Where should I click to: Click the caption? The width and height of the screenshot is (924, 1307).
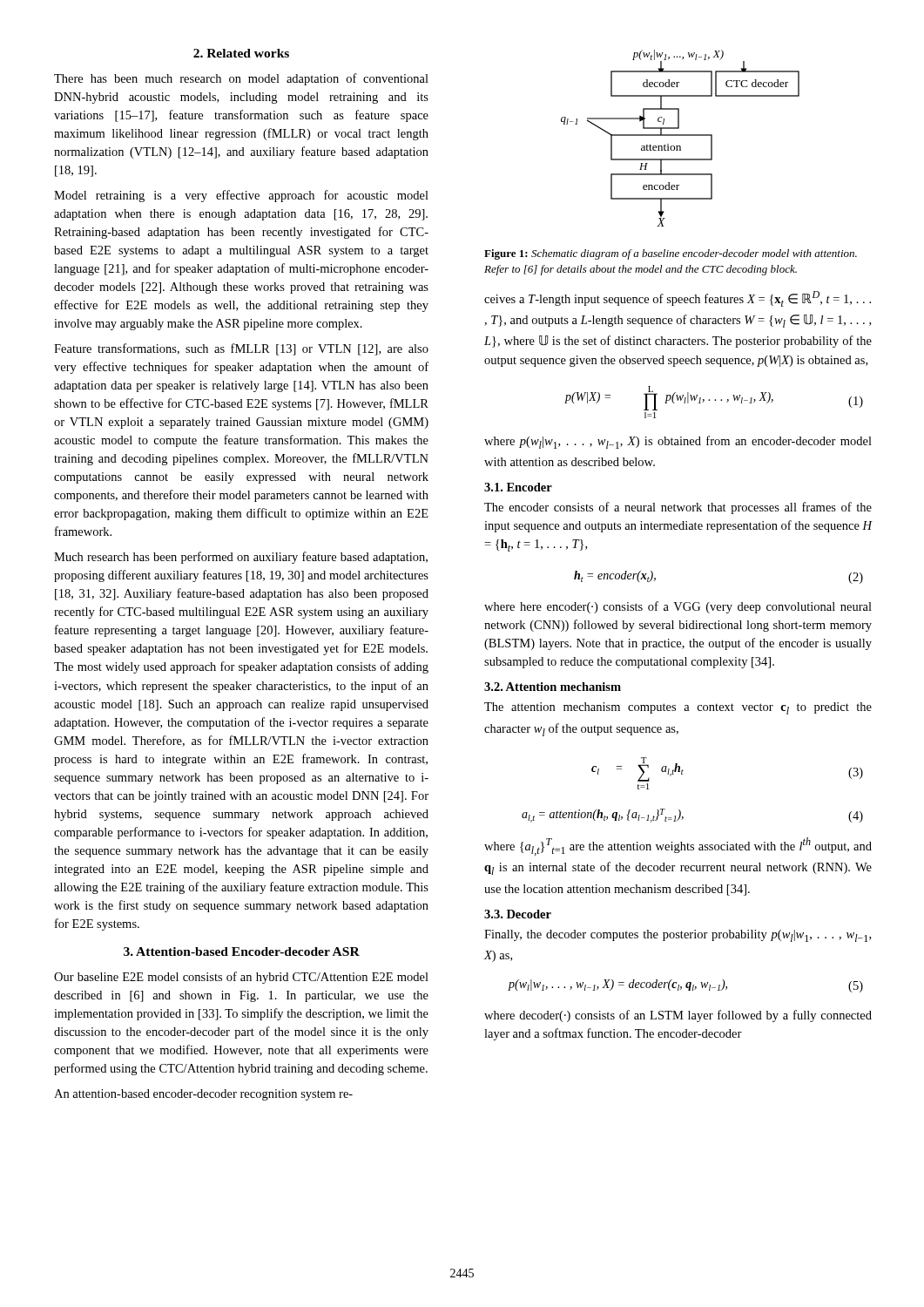(671, 261)
